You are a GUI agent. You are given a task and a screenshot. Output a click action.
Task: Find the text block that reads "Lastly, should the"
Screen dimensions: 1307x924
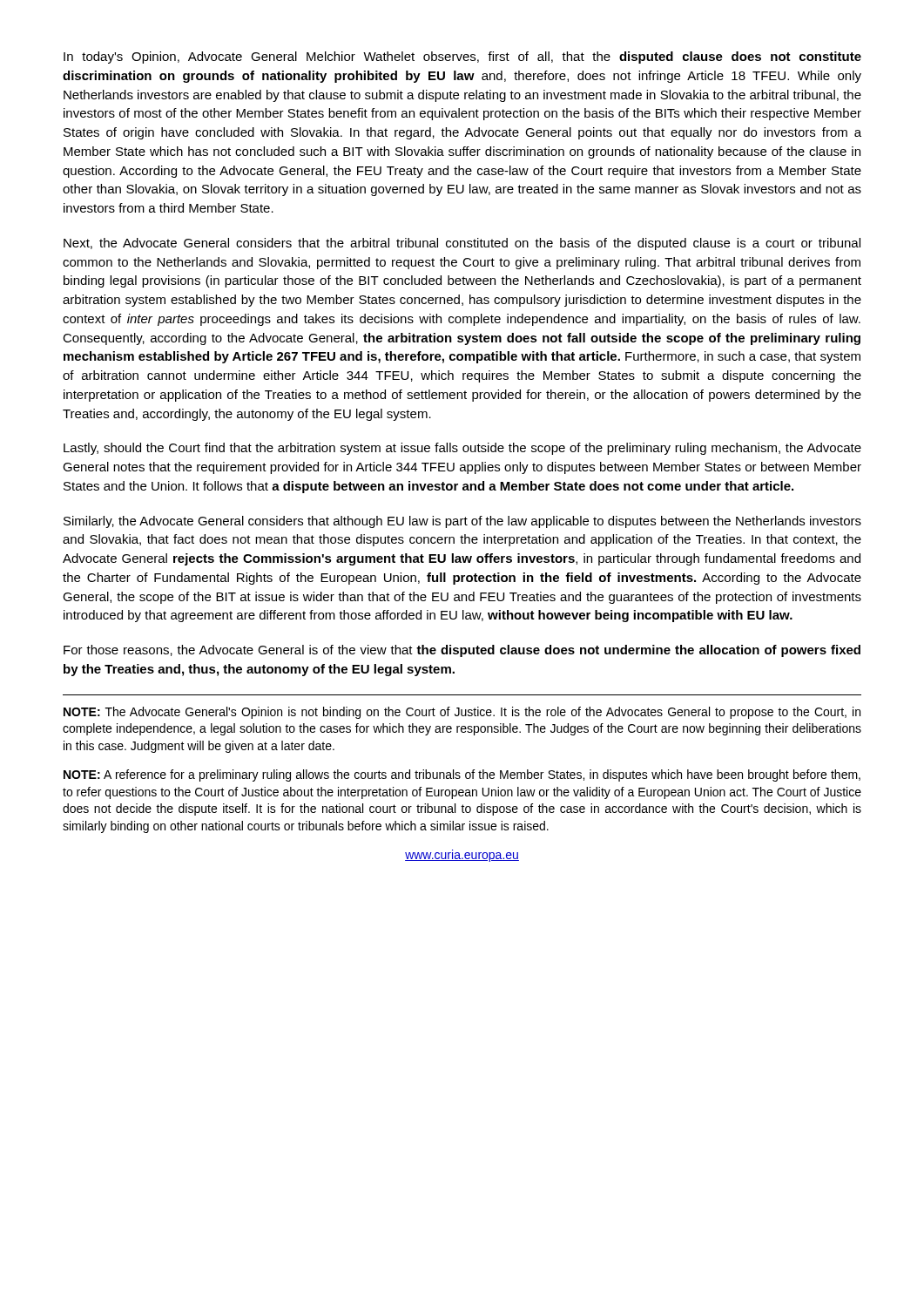tap(462, 467)
